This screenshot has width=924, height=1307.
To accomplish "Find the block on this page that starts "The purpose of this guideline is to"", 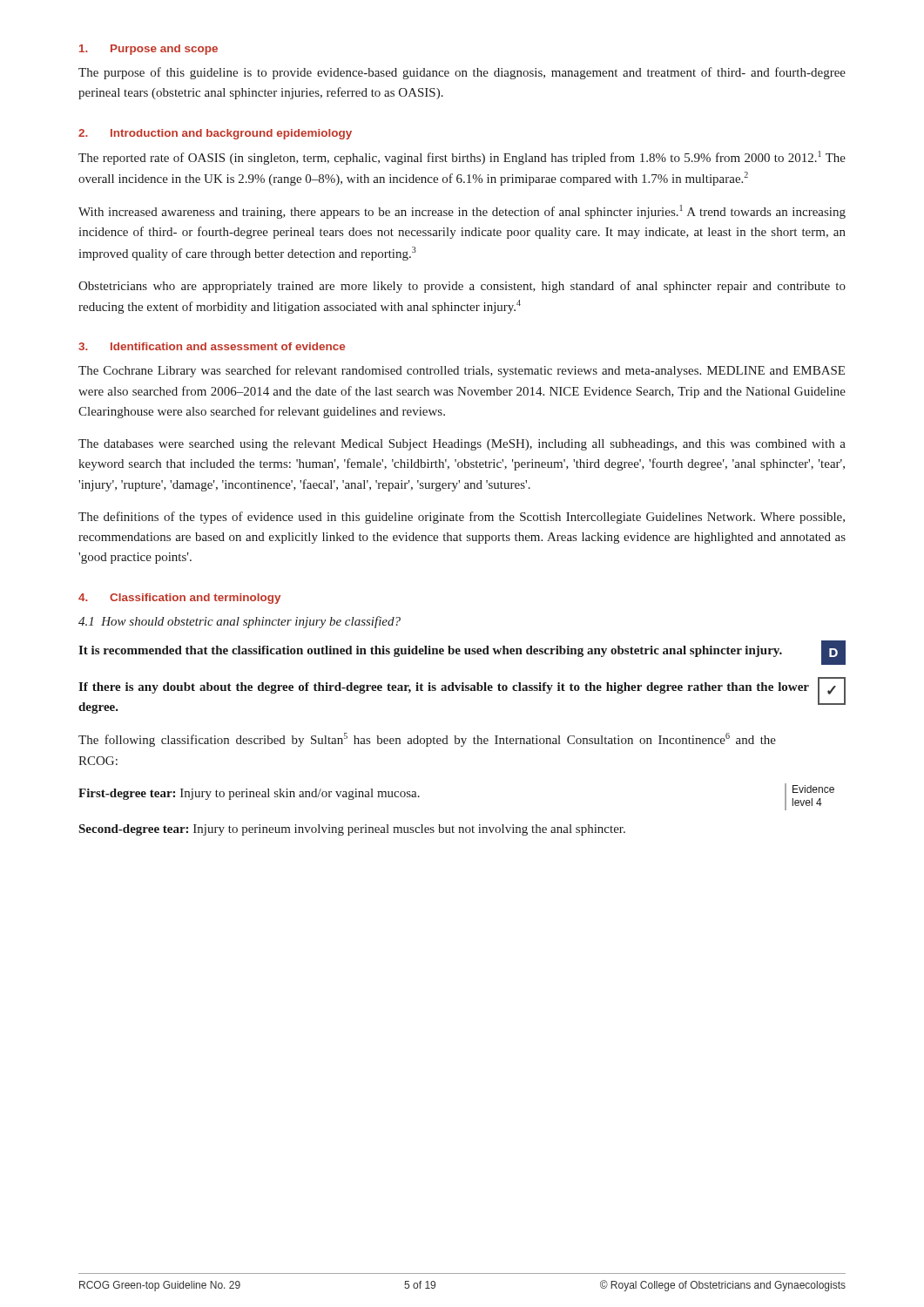I will click(462, 83).
